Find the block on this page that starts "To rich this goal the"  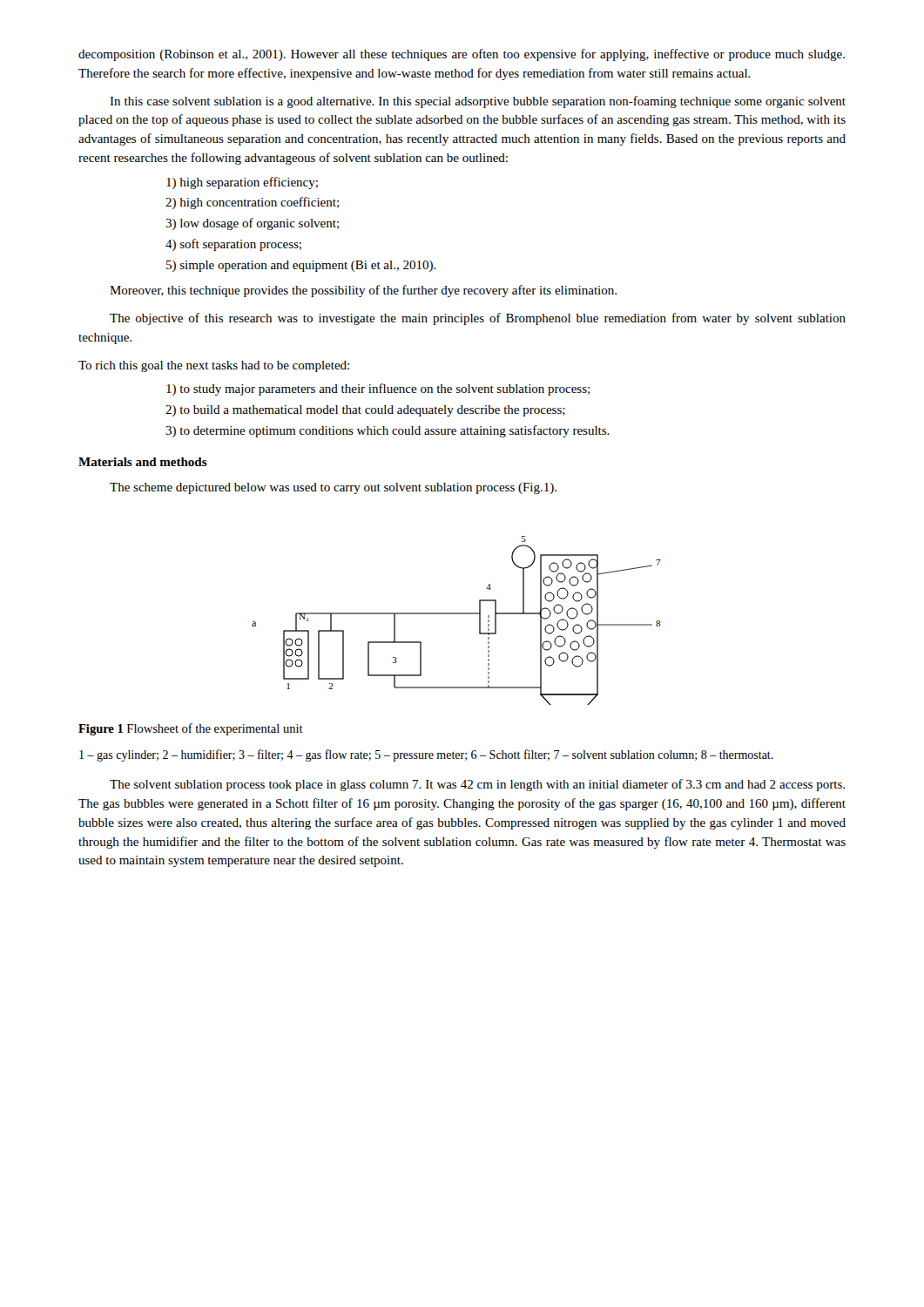(x=214, y=366)
